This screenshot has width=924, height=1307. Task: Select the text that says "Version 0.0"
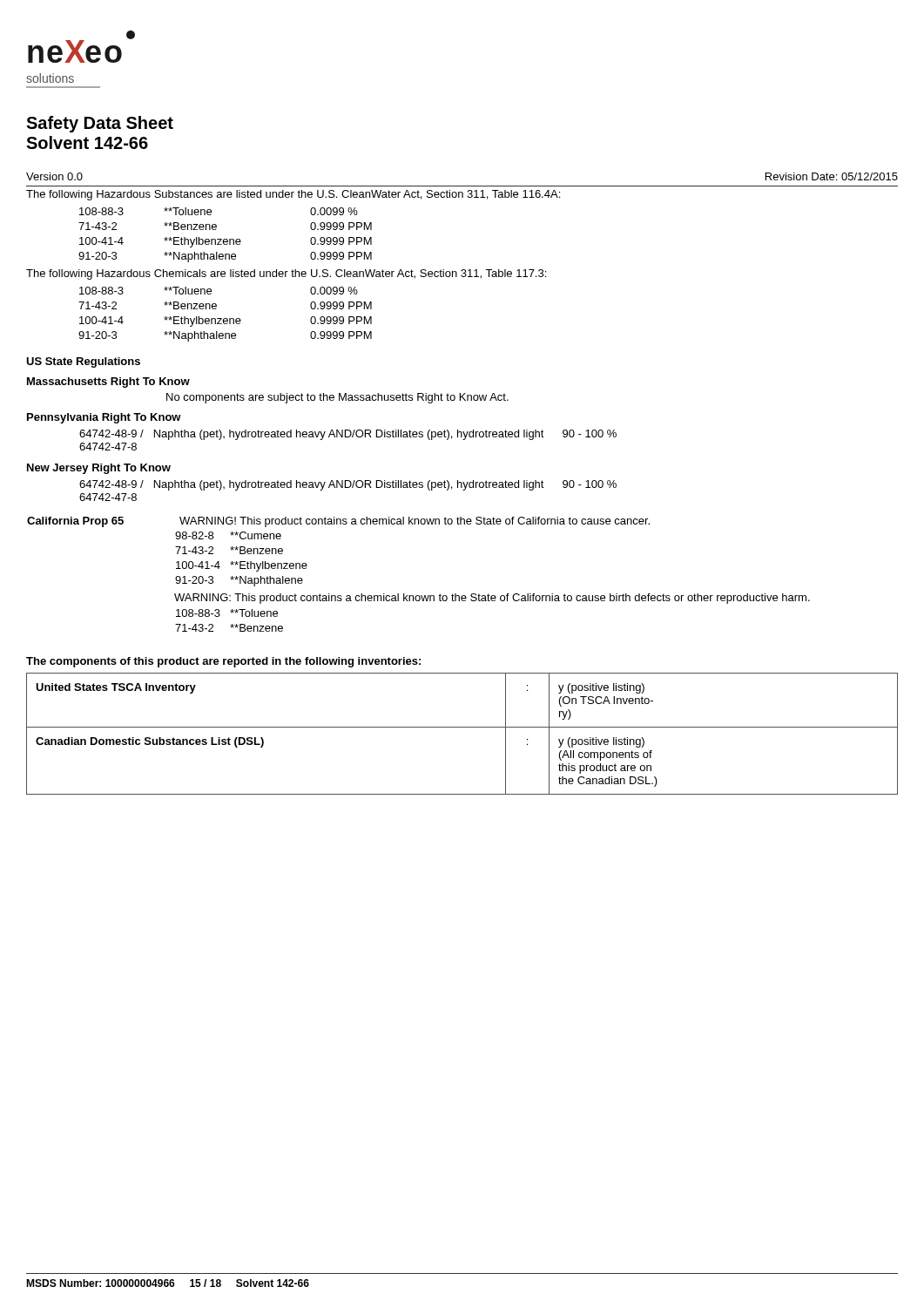coord(54,176)
